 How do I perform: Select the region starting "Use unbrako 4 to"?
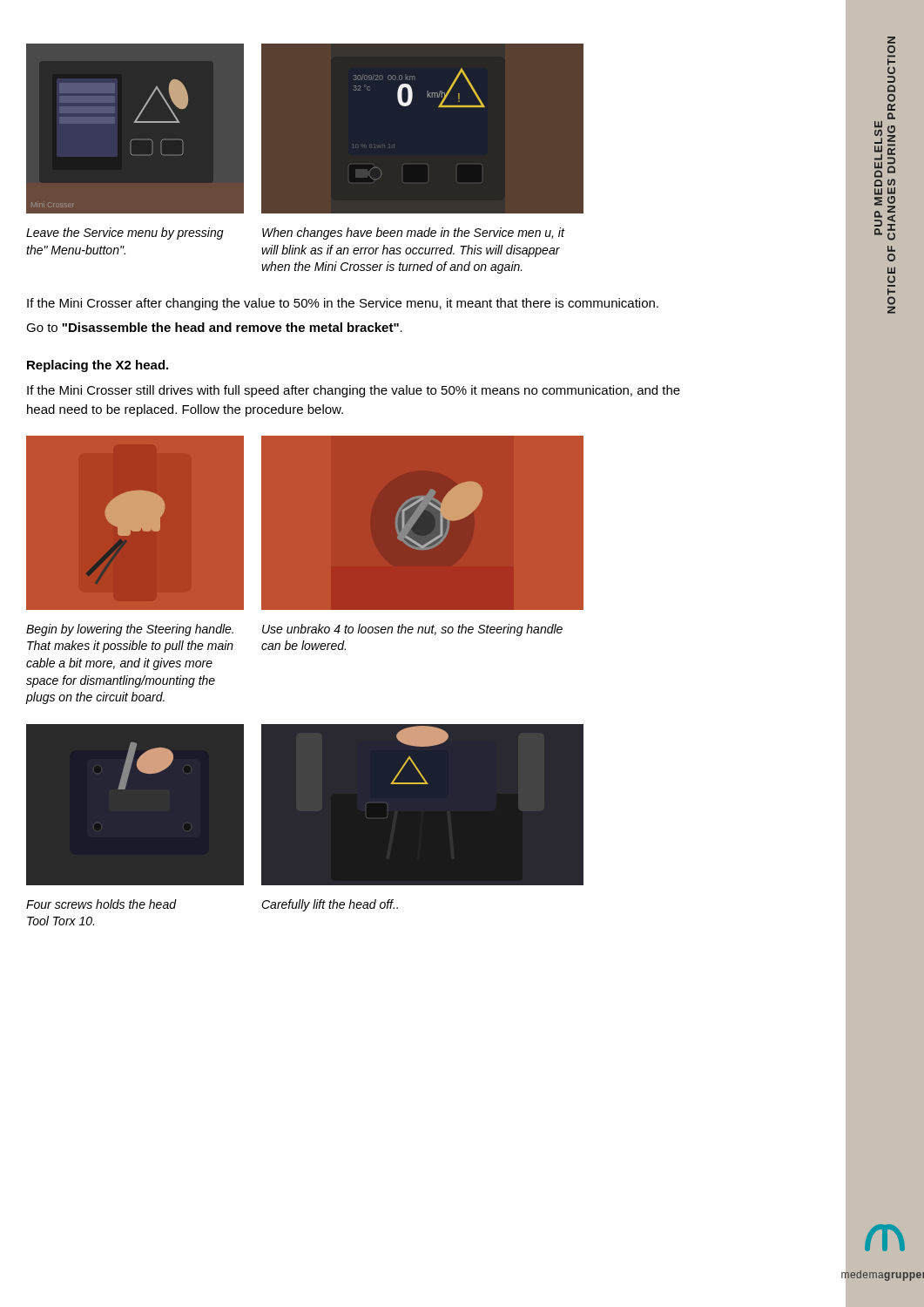[412, 637]
